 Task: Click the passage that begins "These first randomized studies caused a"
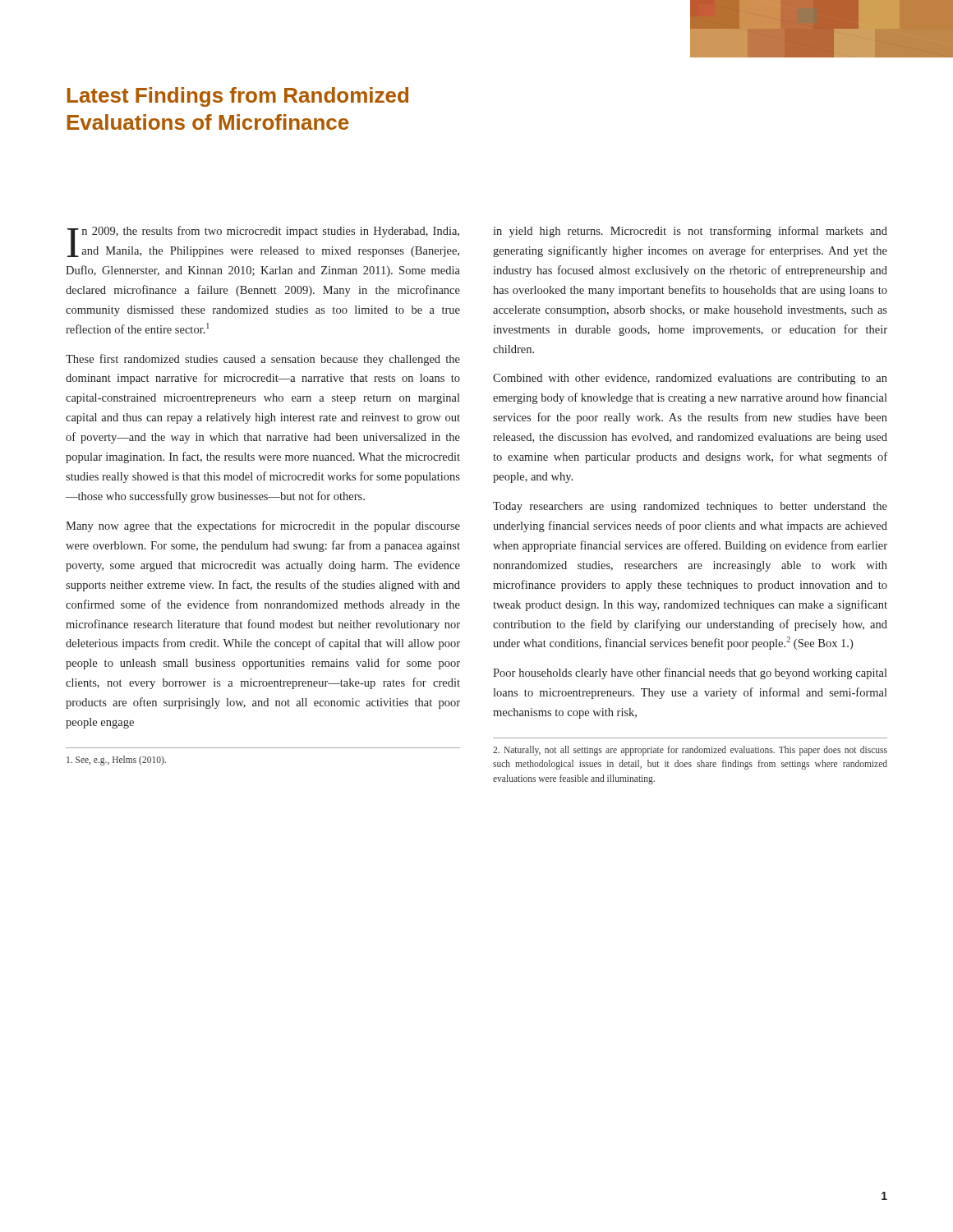[x=263, y=428]
